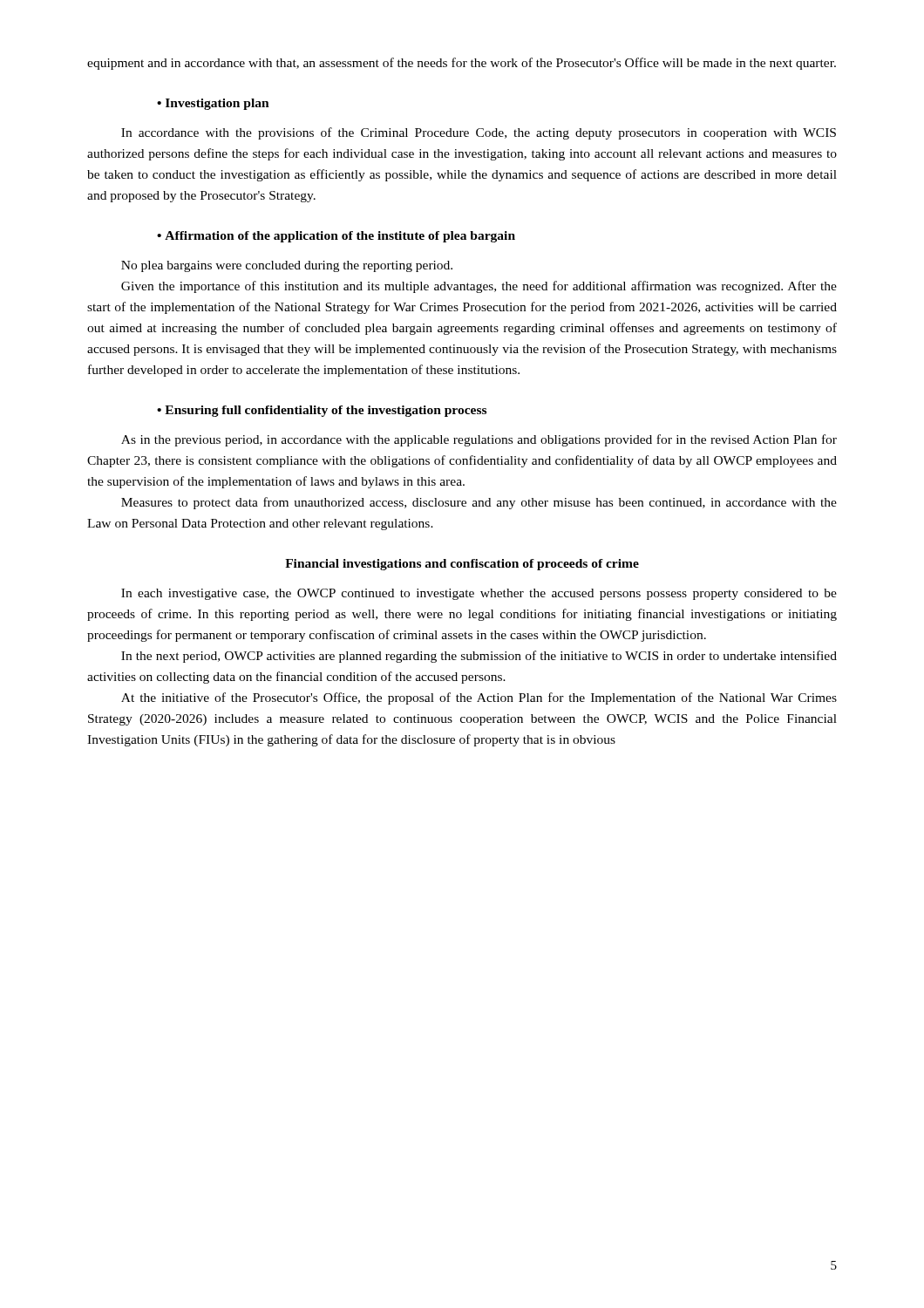Point to the text block starting "As in the previous period, in accordance with"
The width and height of the screenshot is (924, 1308).
(462, 482)
